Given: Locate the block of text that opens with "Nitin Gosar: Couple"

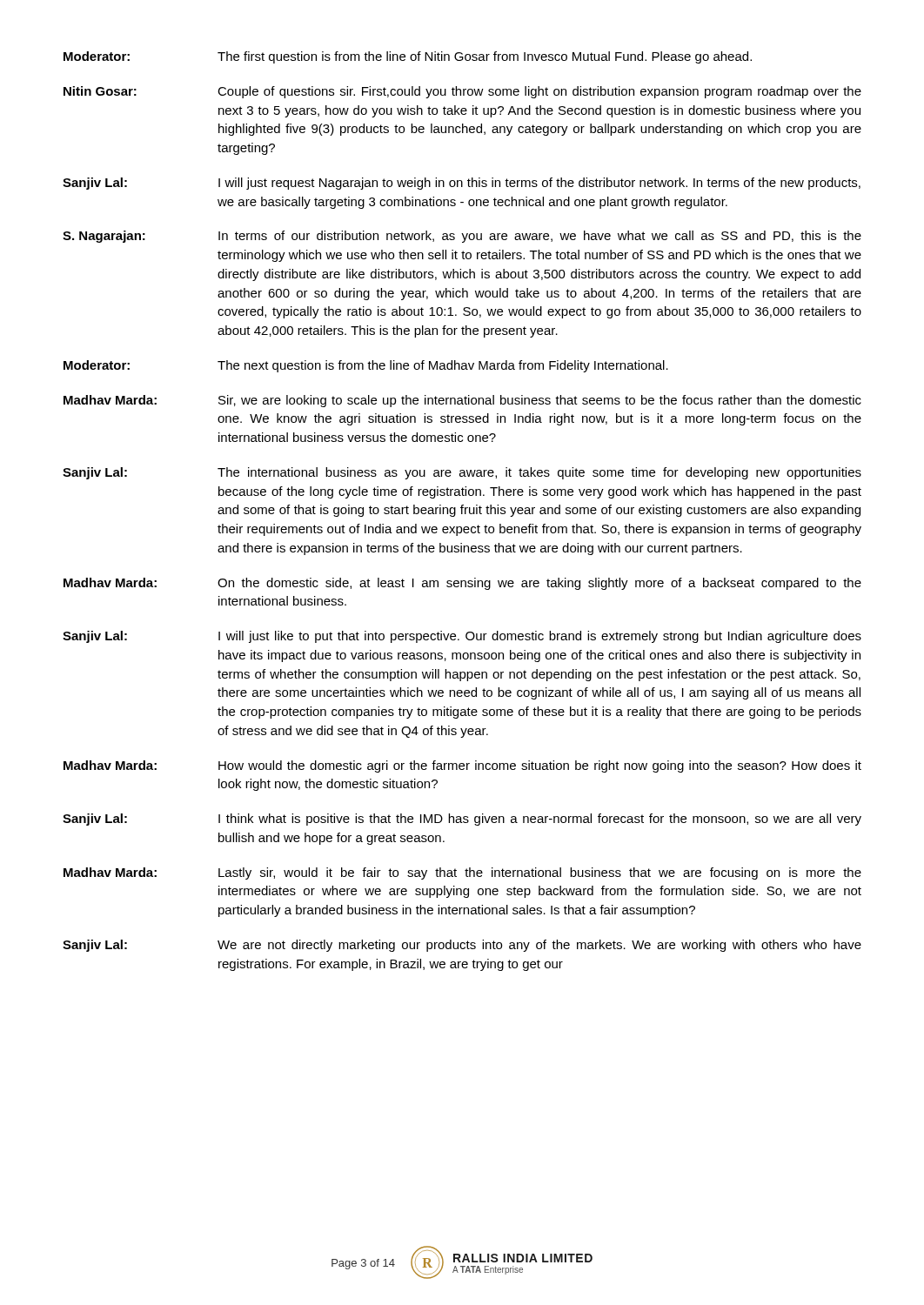Looking at the screenshot, I should tap(462, 119).
